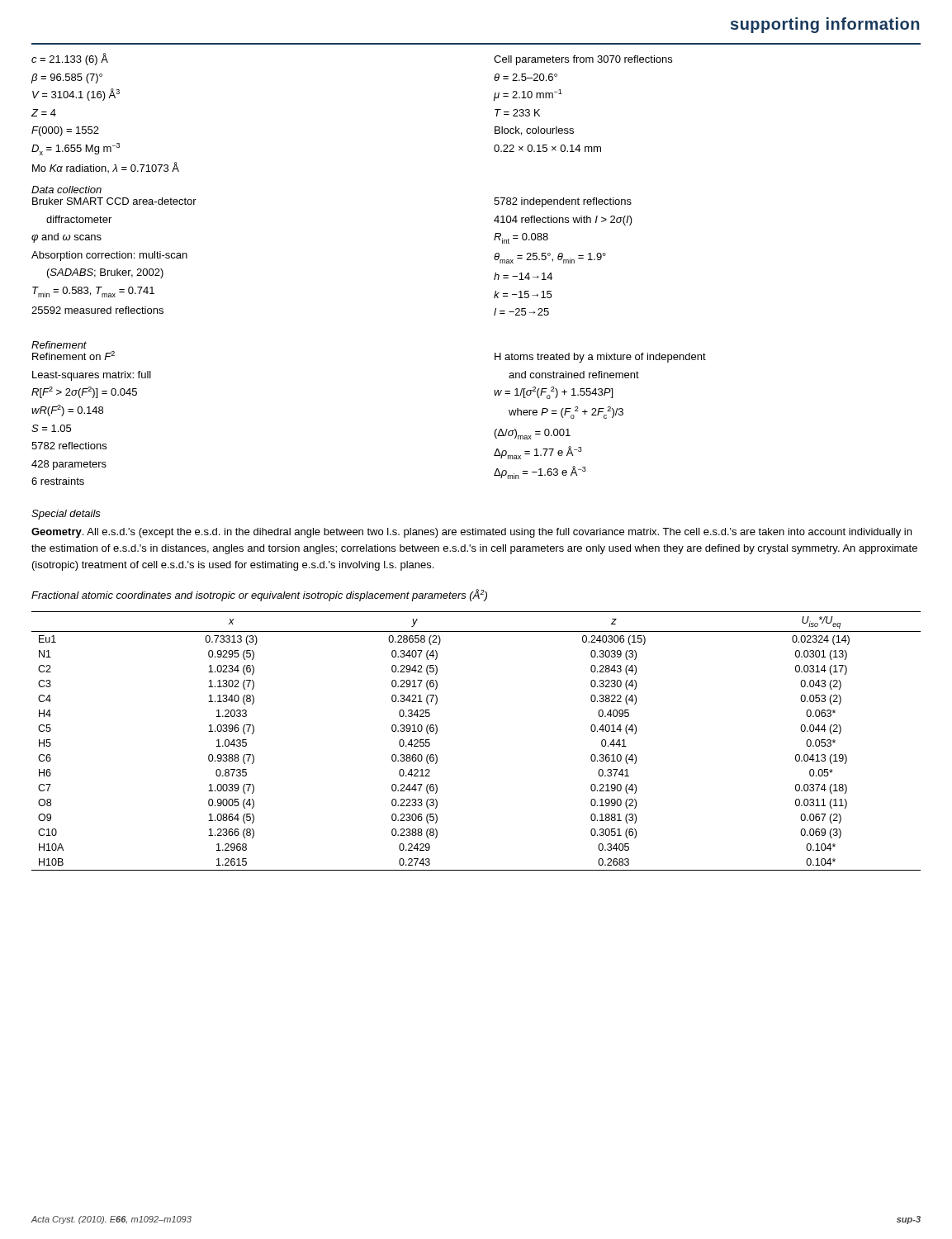Find the section header that reads "Special details"
The height and width of the screenshot is (1239, 952).
click(x=66, y=515)
